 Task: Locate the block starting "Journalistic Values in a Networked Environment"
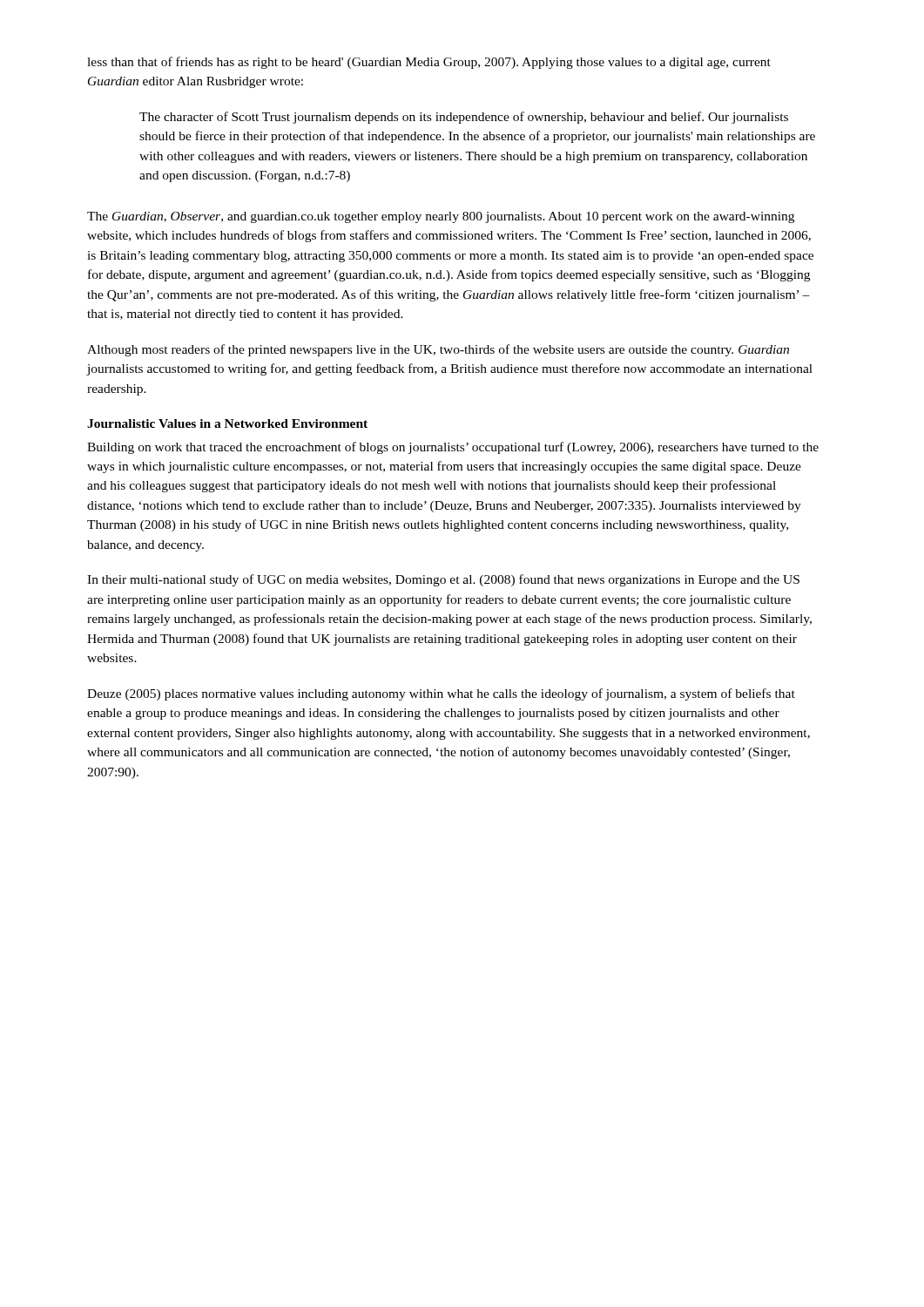point(227,423)
